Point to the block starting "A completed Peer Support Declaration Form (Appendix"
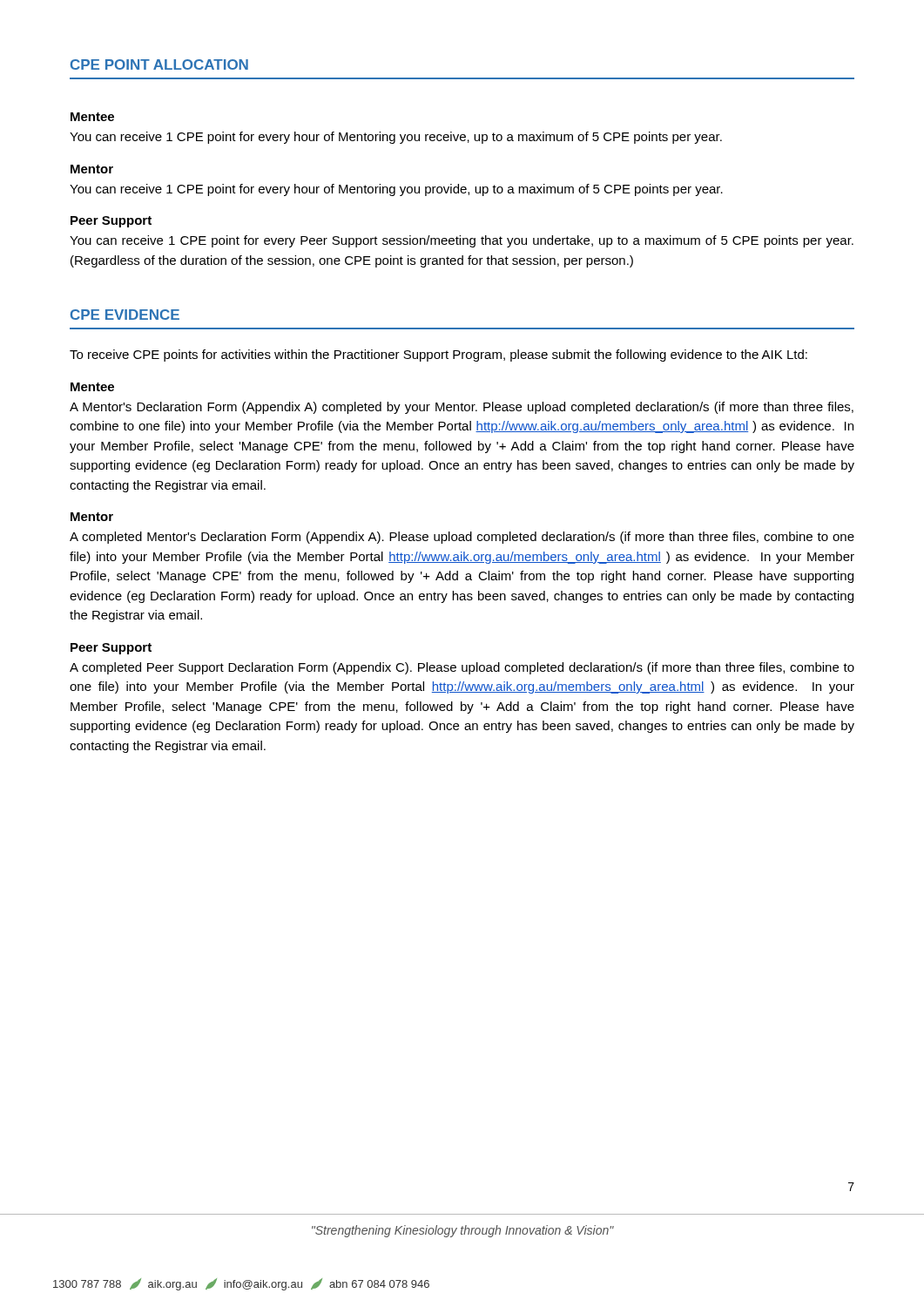Screen dimensions: 1307x924 (x=462, y=706)
